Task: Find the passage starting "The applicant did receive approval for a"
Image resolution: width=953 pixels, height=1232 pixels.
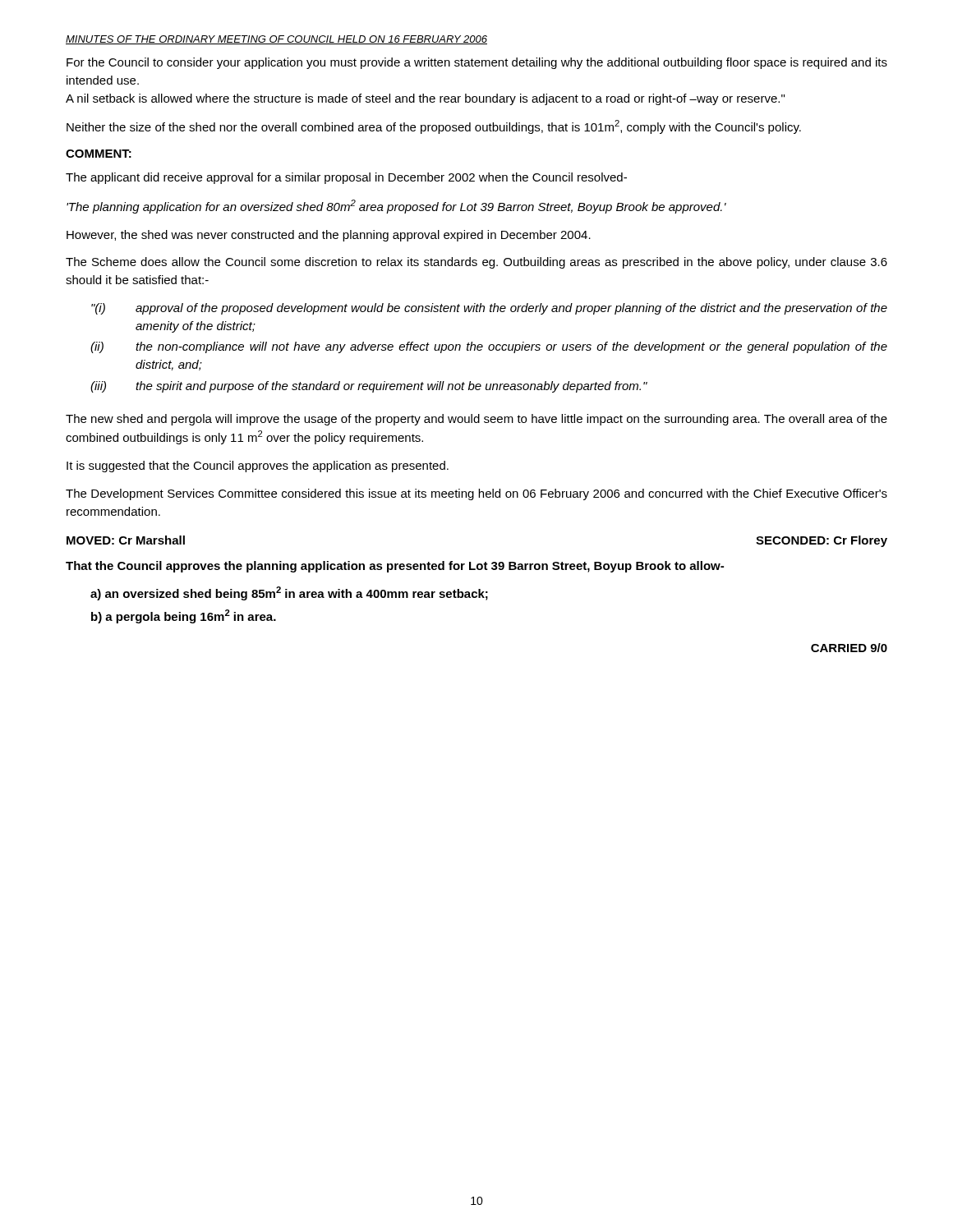Action: [347, 177]
